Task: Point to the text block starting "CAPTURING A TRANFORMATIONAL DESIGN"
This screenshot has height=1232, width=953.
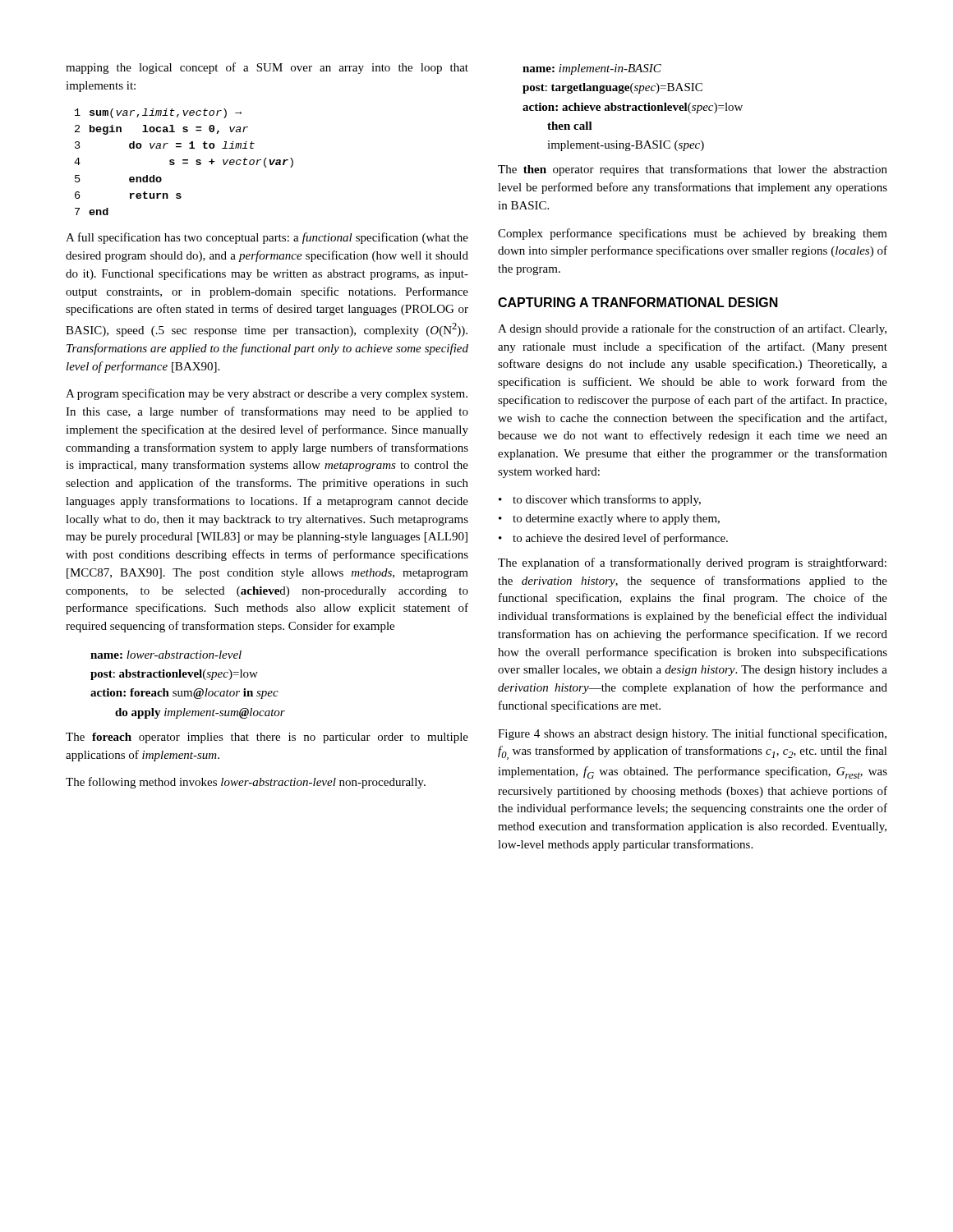Action: [638, 302]
